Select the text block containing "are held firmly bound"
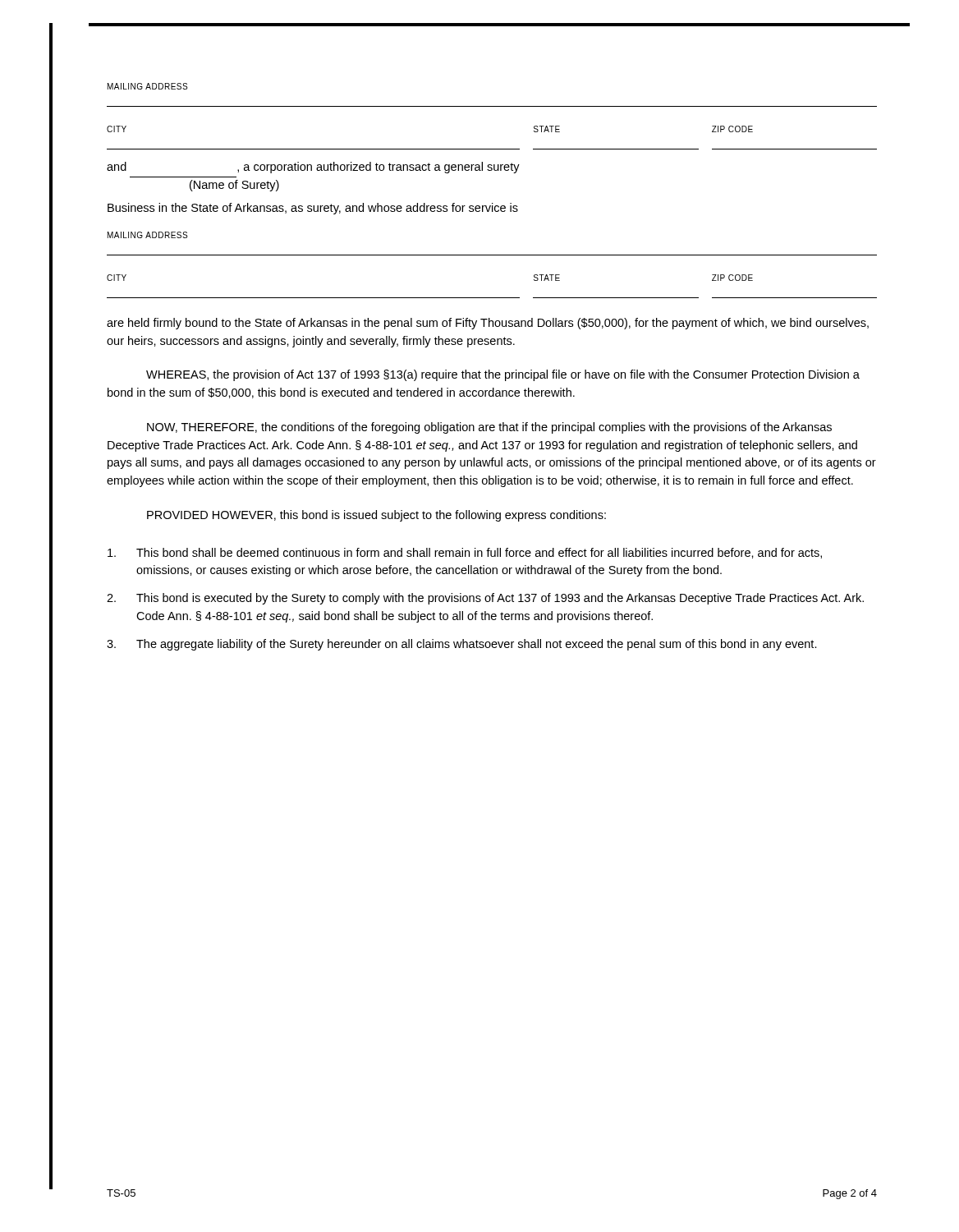This screenshot has width=959, height=1232. click(488, 332)
